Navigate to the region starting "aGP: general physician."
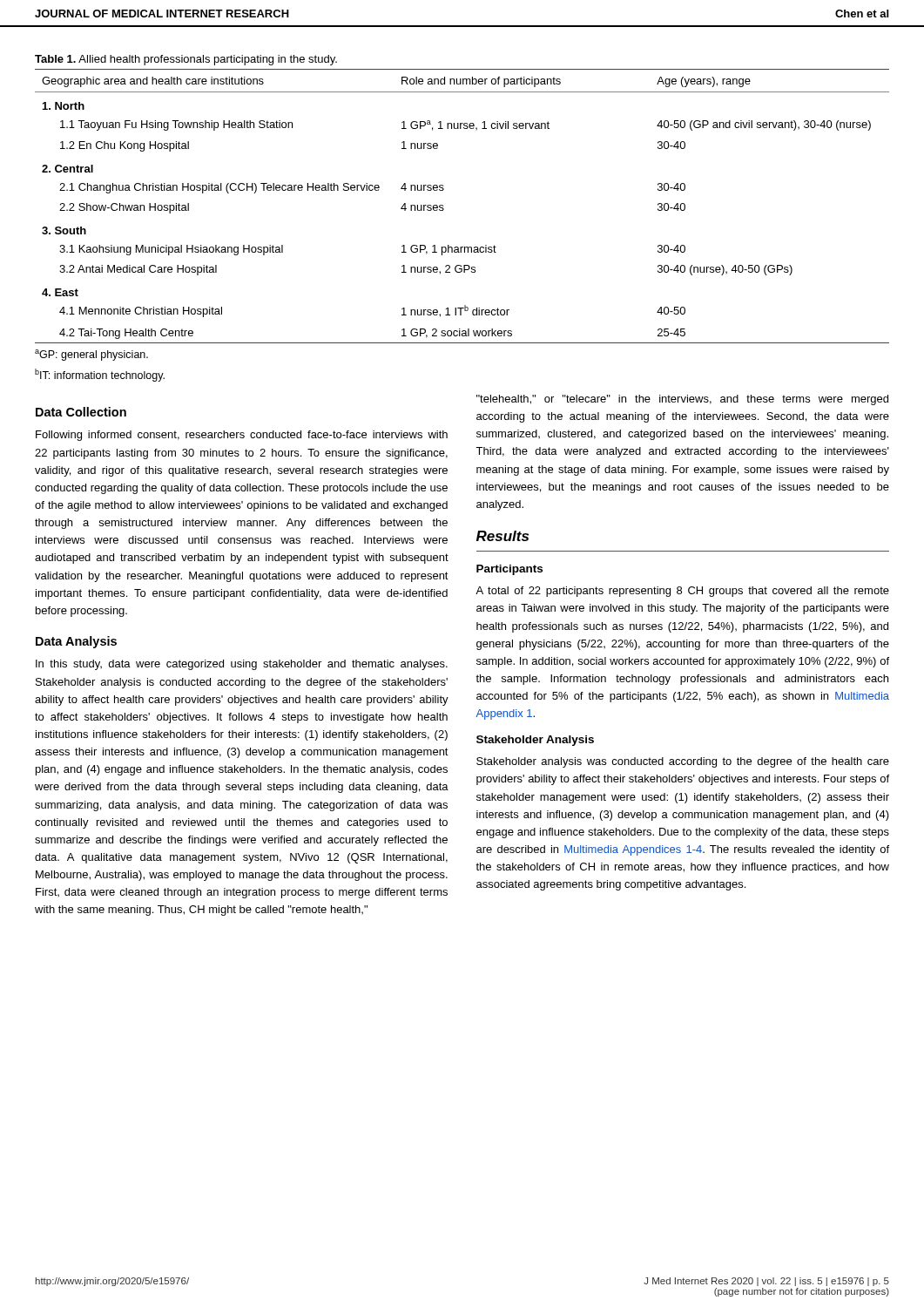 [x=92, y=354]
